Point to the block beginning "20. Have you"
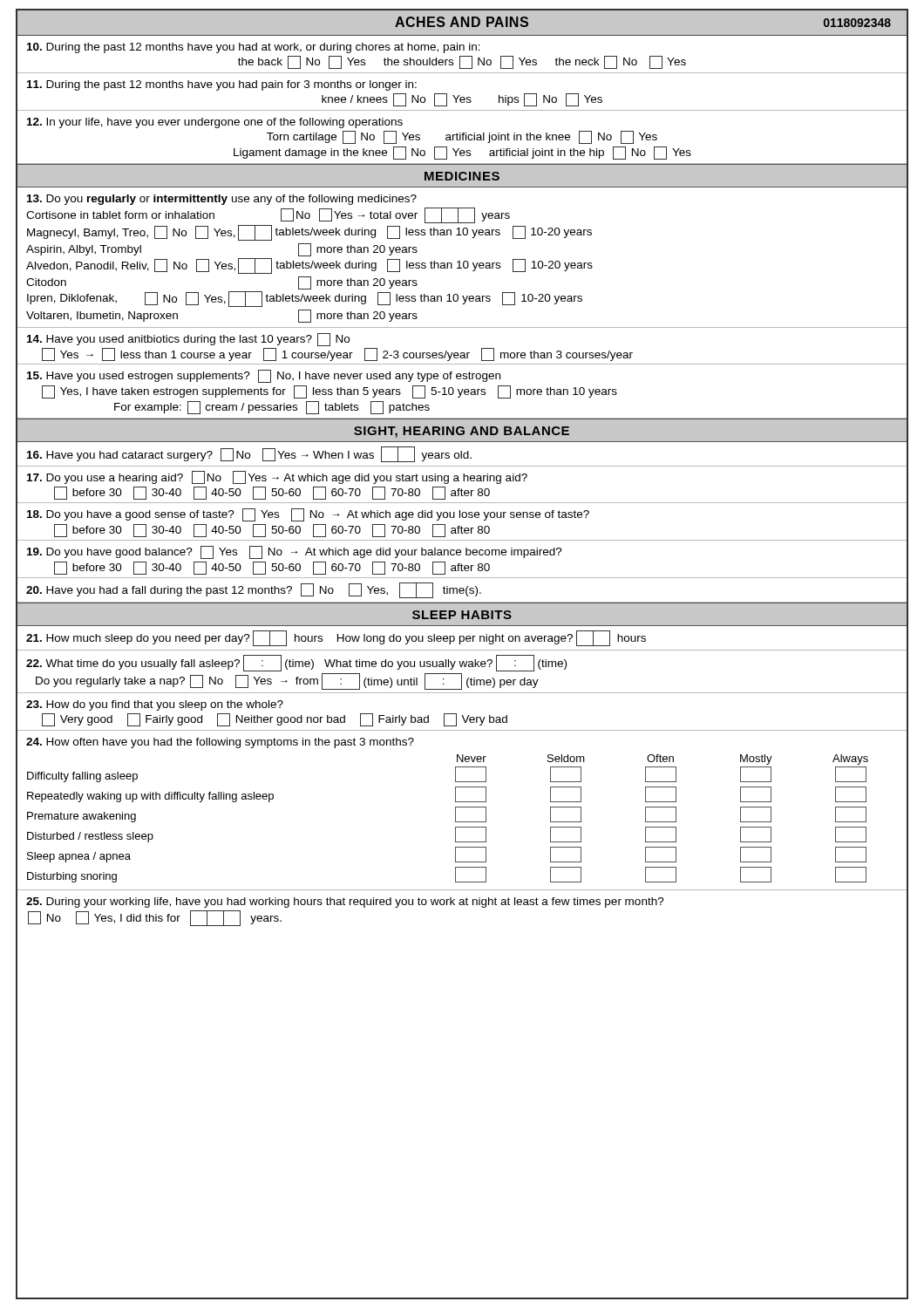The width and height of the screenshot is (924, 1308). click(462, 590)
